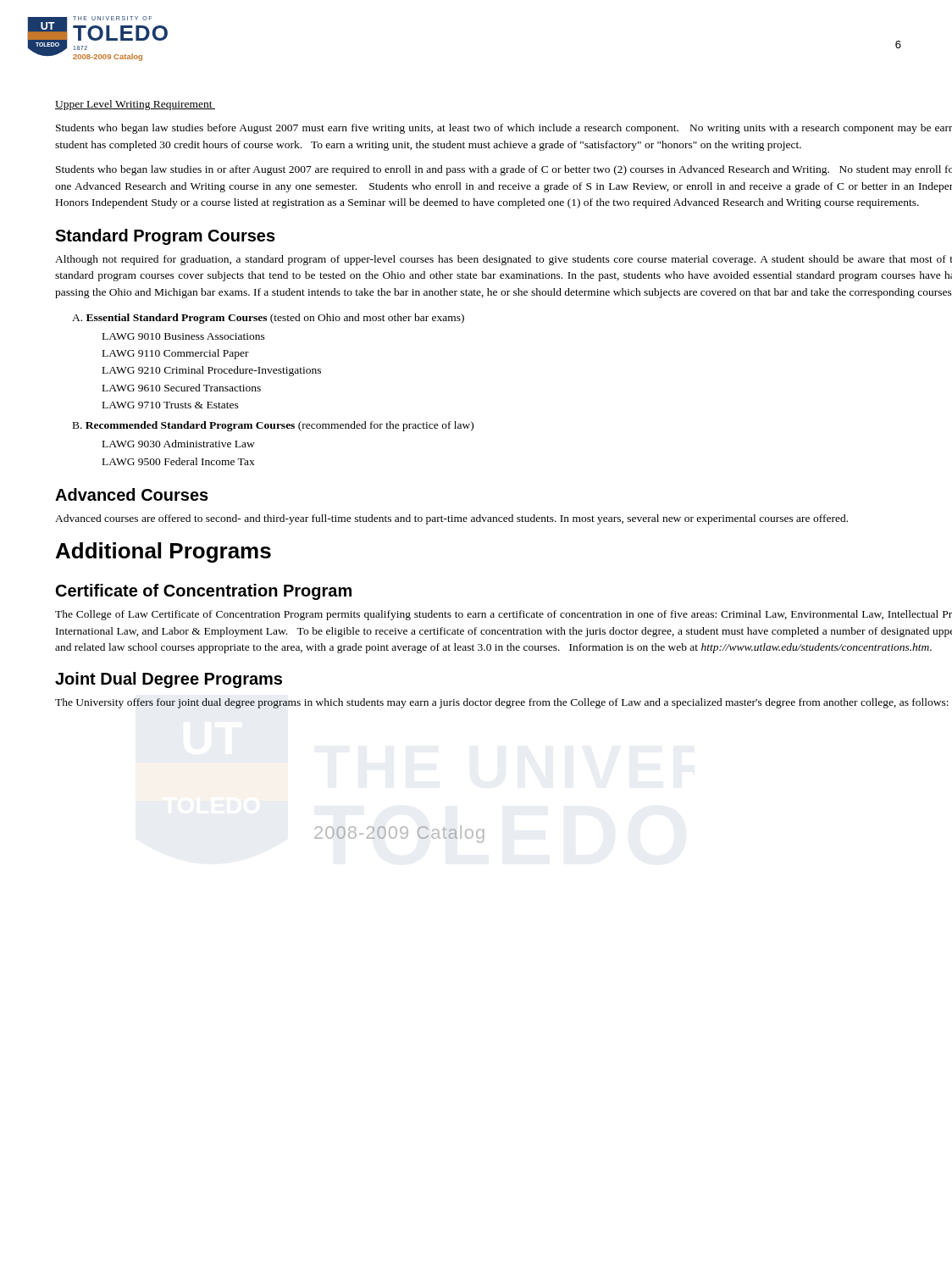
Task: Find the list item with the text "B. Recommended Standard Program Courses (recommended"
Action: pyautogui.click(x=273, y=425)
